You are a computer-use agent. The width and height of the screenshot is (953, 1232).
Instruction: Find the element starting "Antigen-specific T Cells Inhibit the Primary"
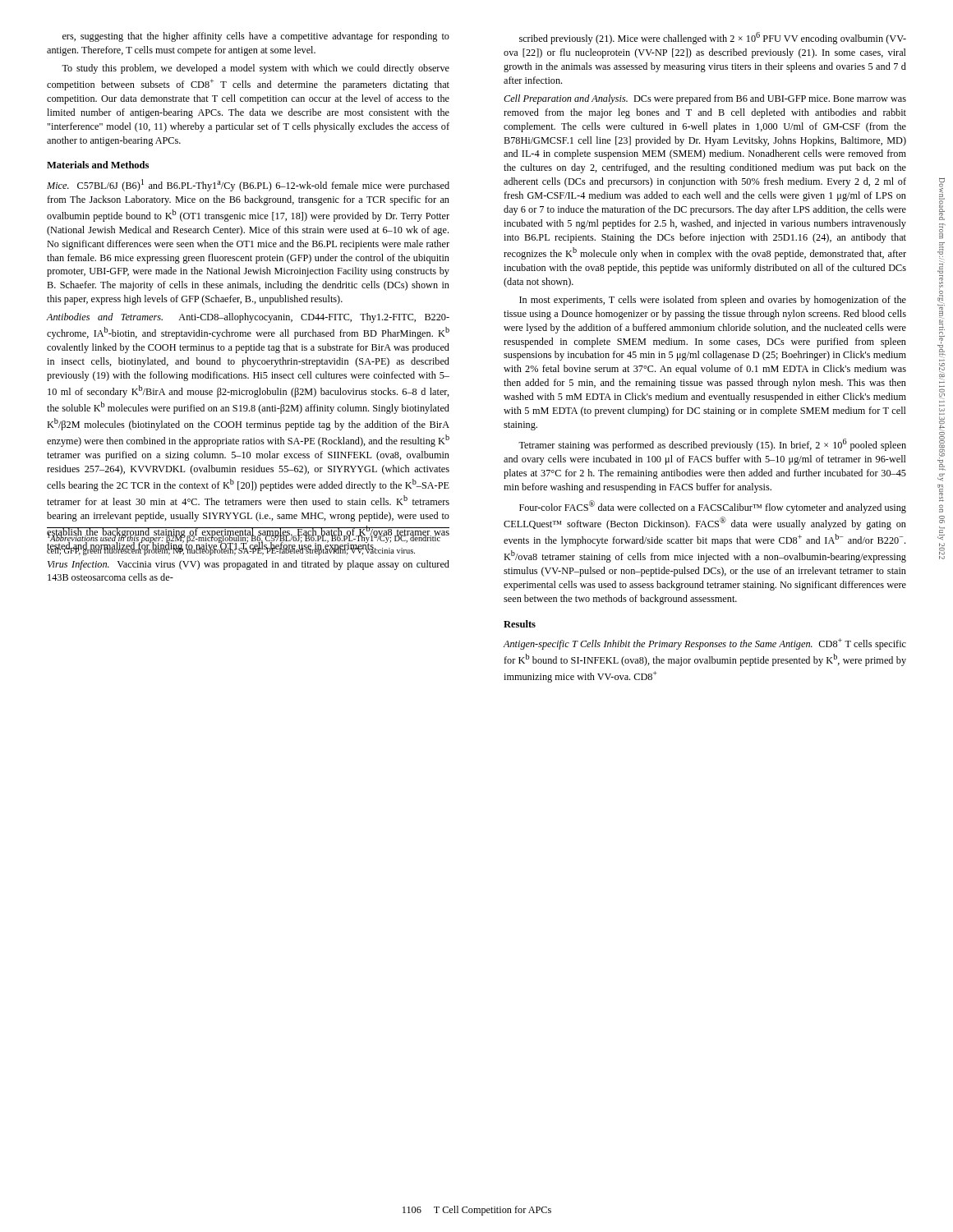[705, 659]
